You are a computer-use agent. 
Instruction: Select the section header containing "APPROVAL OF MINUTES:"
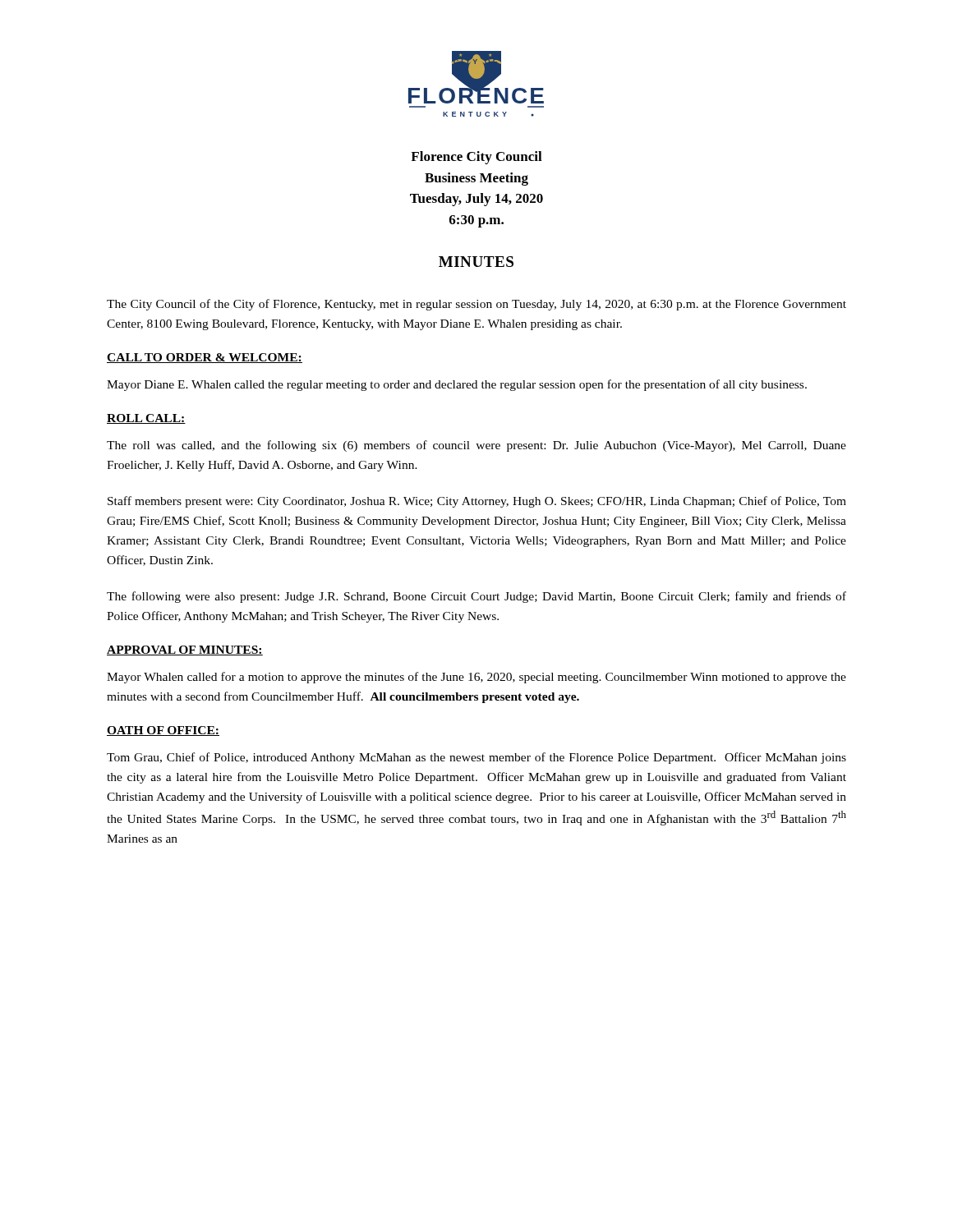point(185,649)
